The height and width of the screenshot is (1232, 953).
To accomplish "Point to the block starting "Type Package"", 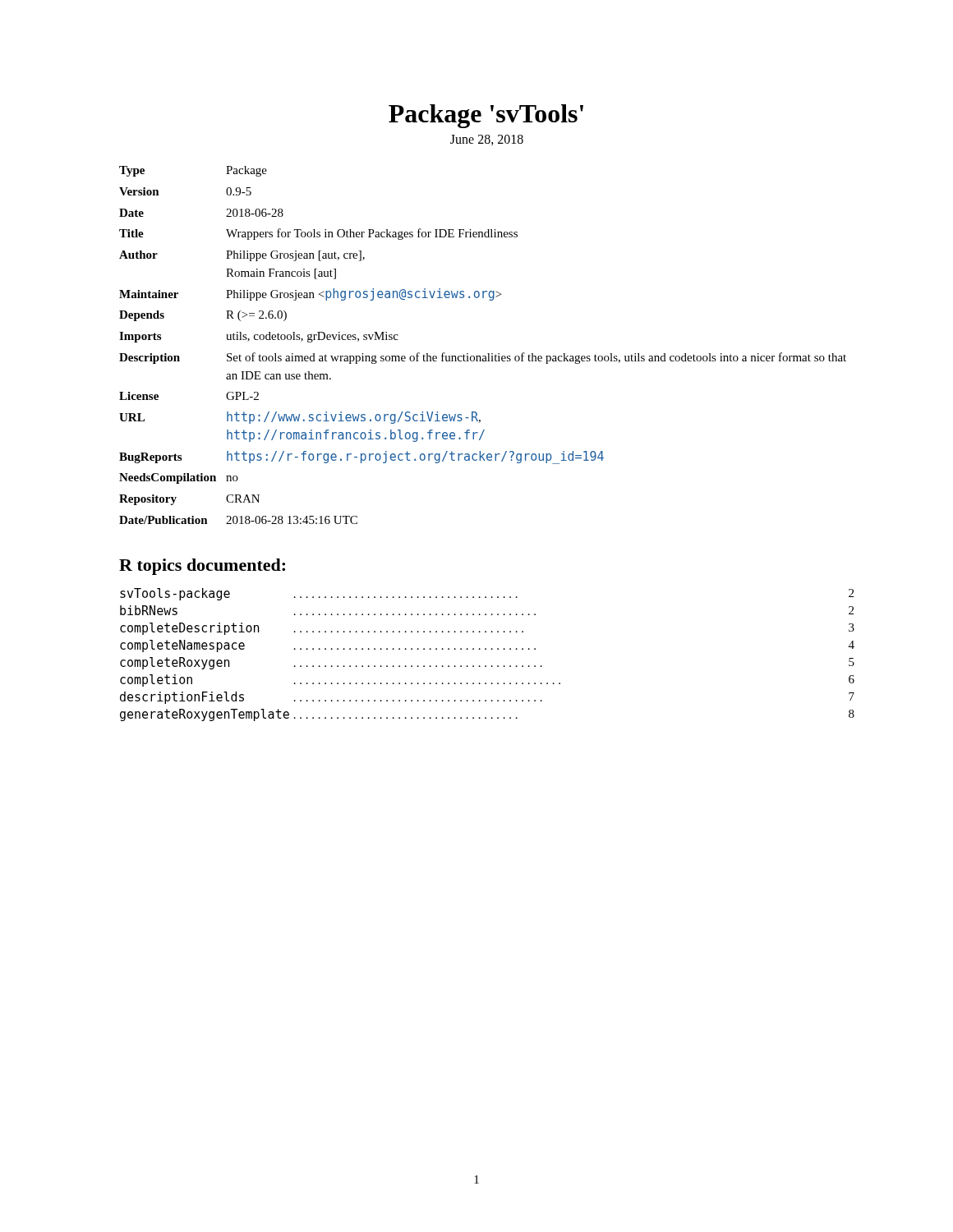I will tap(131, 171).
